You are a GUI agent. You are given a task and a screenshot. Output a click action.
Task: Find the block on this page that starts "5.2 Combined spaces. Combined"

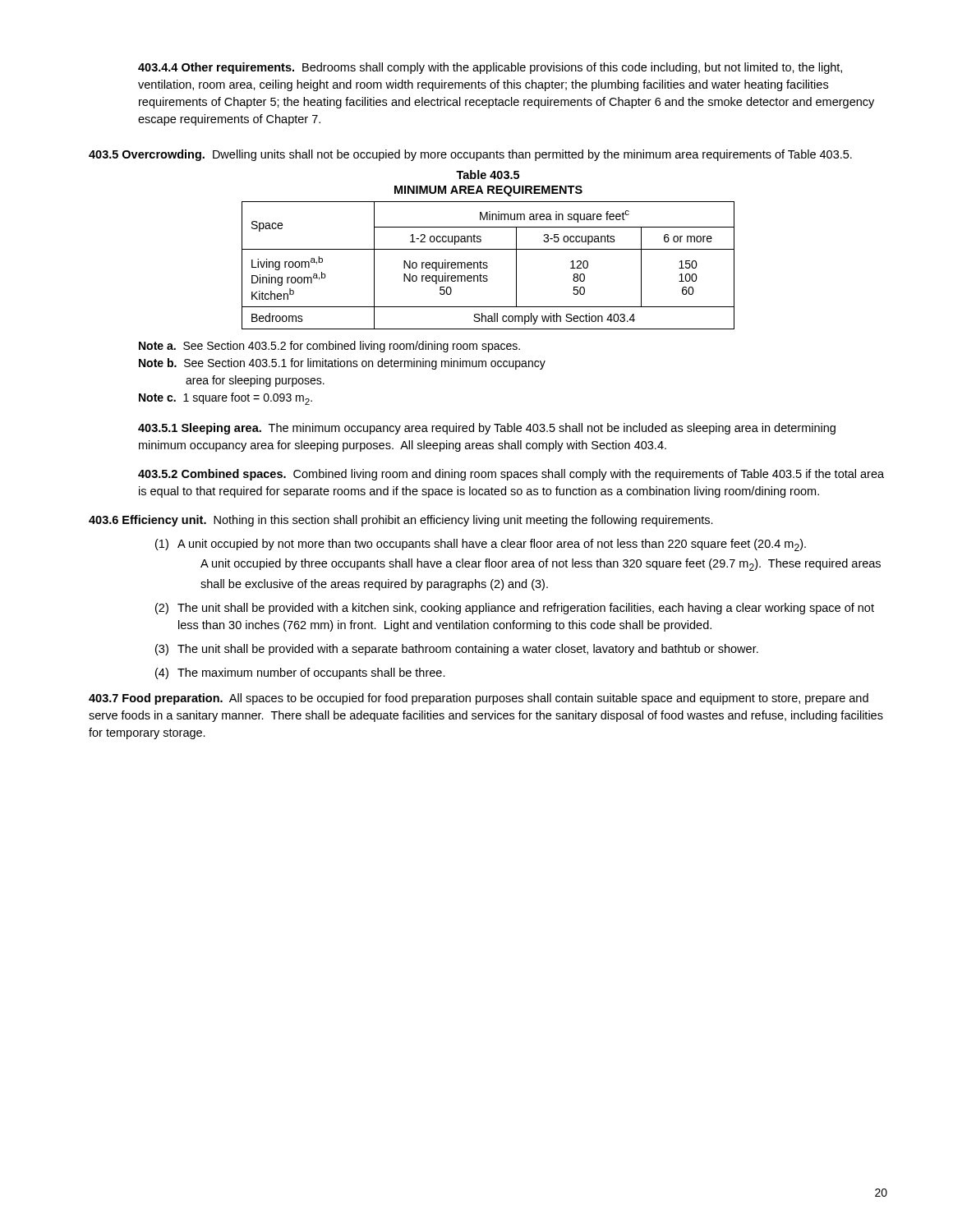coord(511,483)
